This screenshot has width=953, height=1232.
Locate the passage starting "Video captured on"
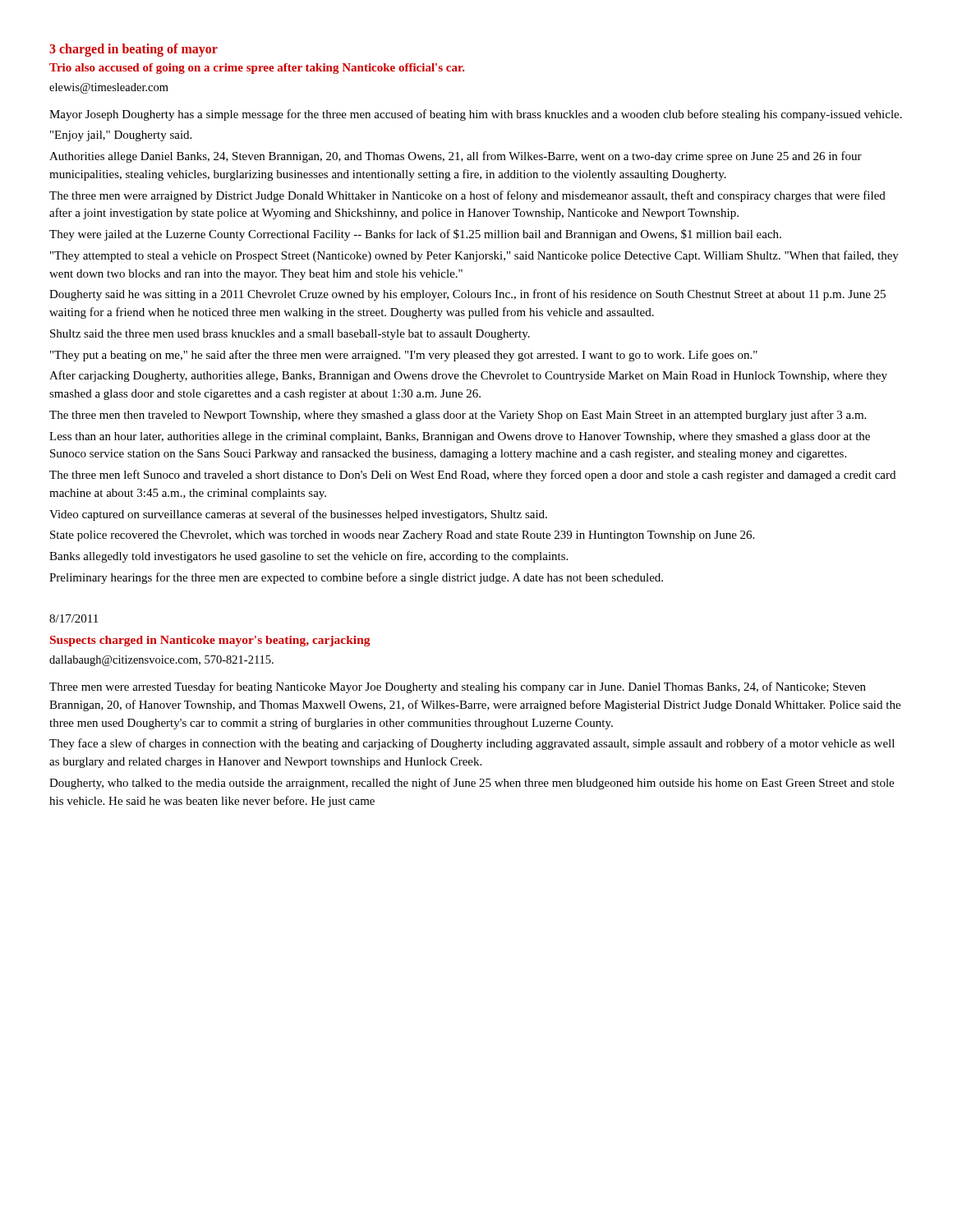coord(476,514)
